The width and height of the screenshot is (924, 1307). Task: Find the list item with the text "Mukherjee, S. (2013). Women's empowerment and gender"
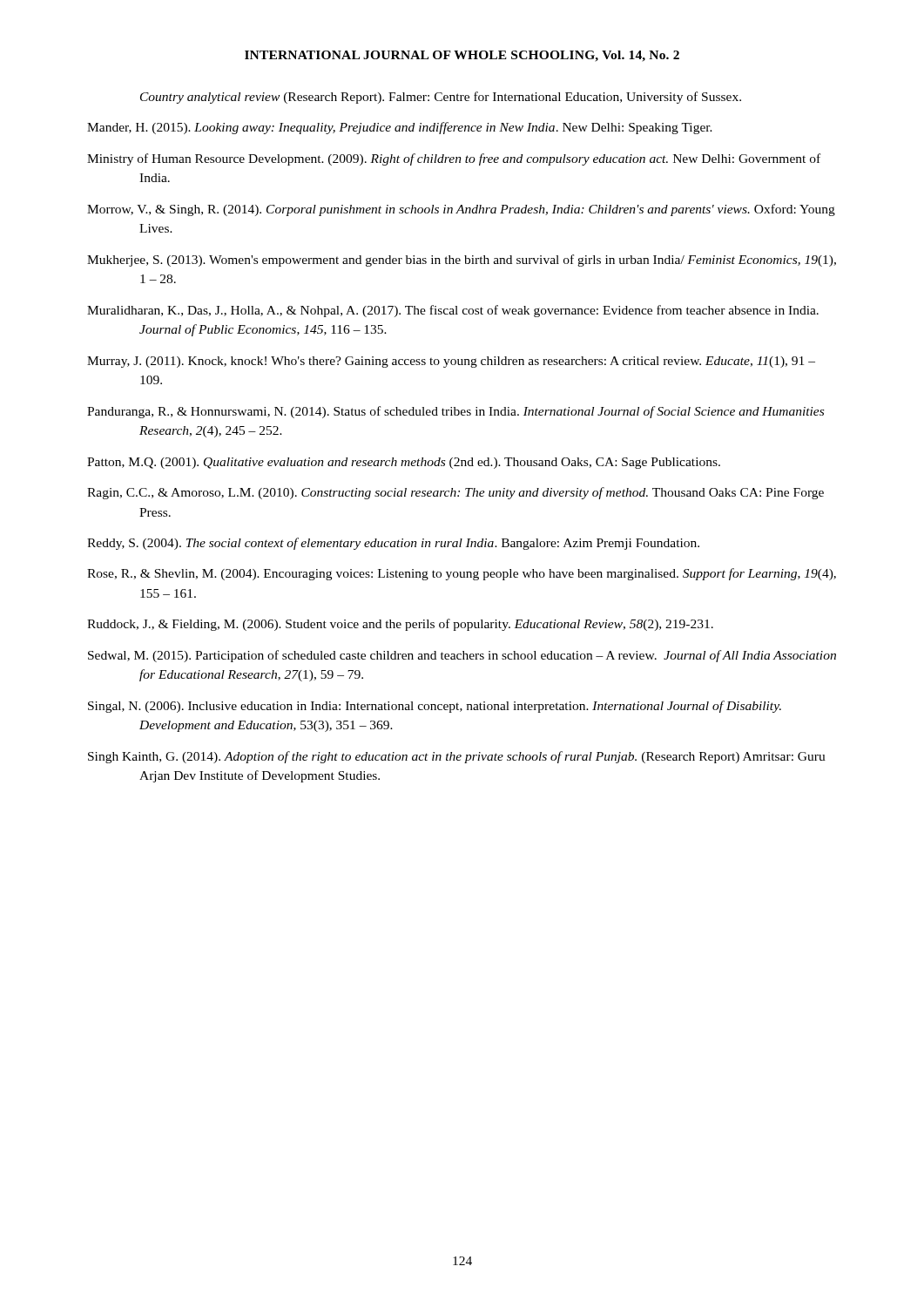tap(462, 269)
